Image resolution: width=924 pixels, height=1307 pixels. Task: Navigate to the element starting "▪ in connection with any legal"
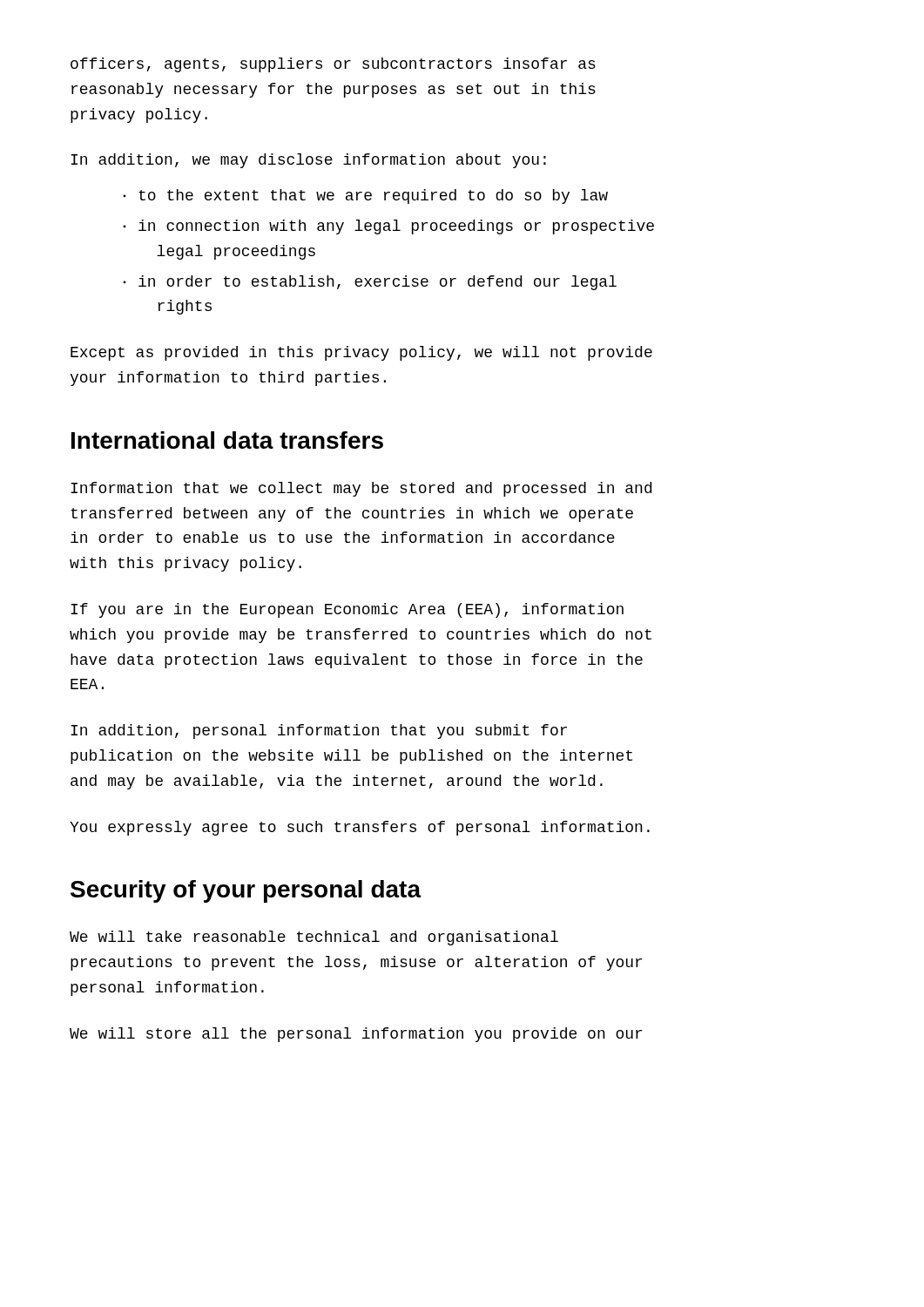pos(488,239)
